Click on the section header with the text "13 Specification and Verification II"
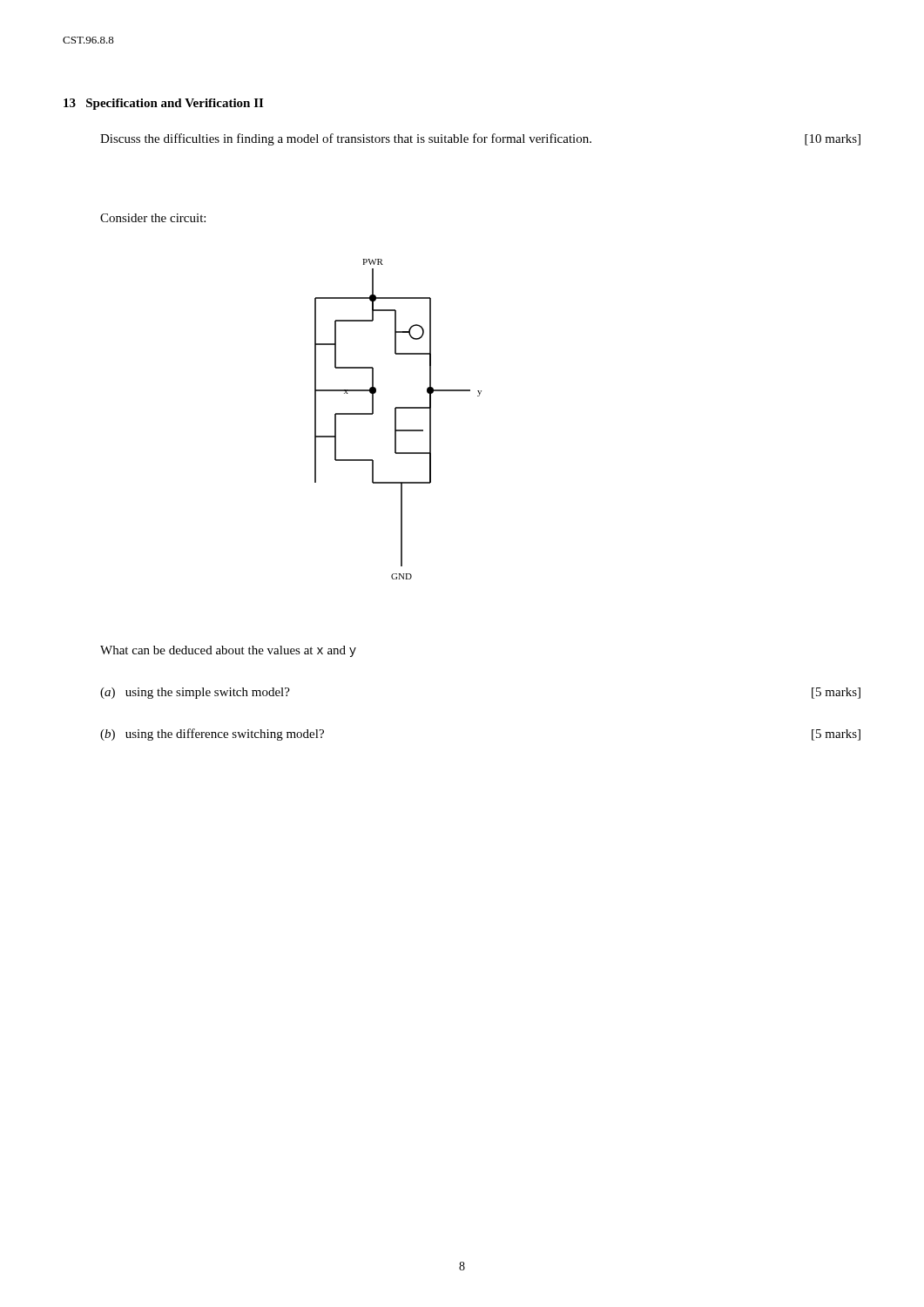The width and height of the screenshot is (924, 1307). (x=163, y=103)
